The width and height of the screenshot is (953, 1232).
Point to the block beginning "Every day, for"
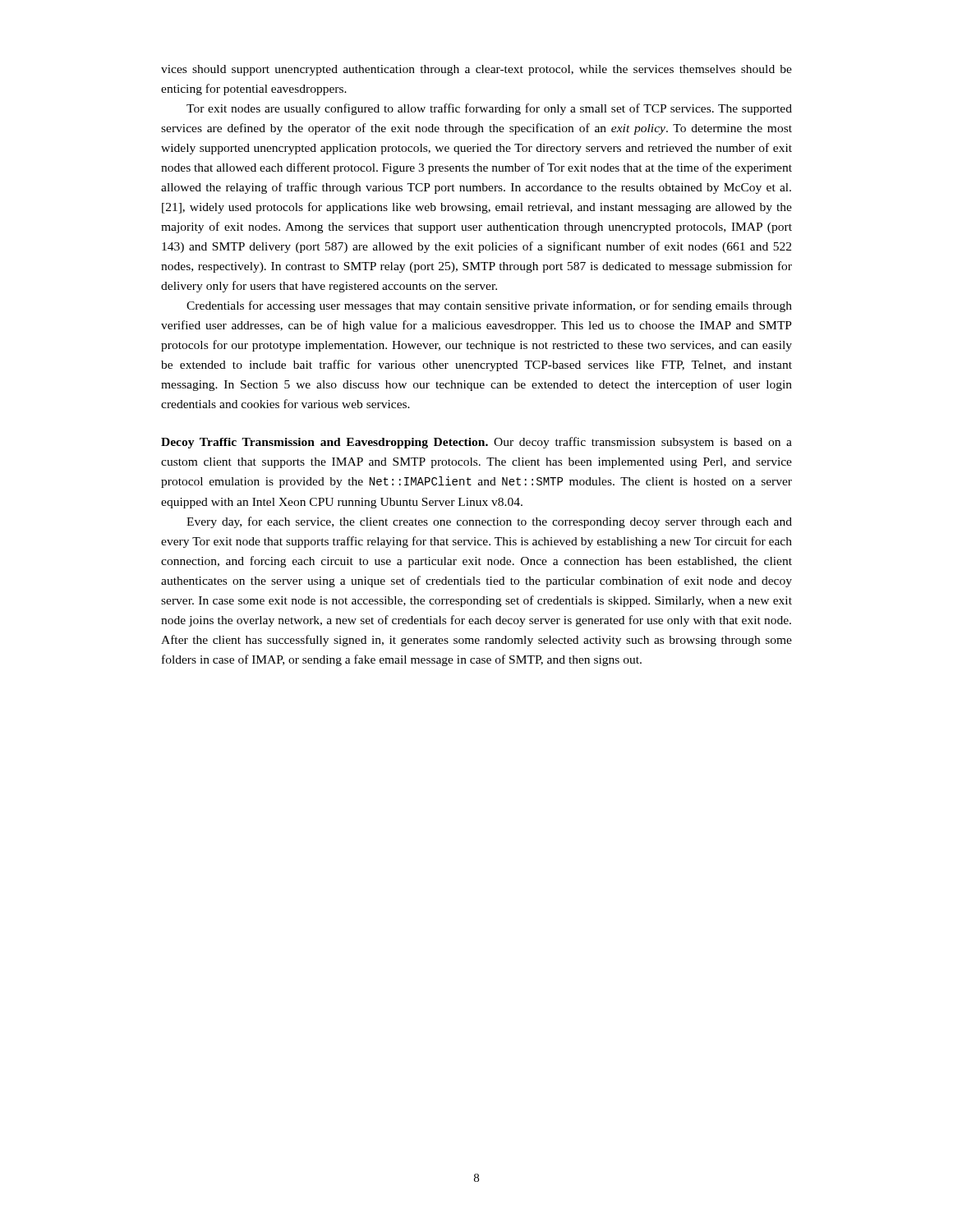coord(476,591)
